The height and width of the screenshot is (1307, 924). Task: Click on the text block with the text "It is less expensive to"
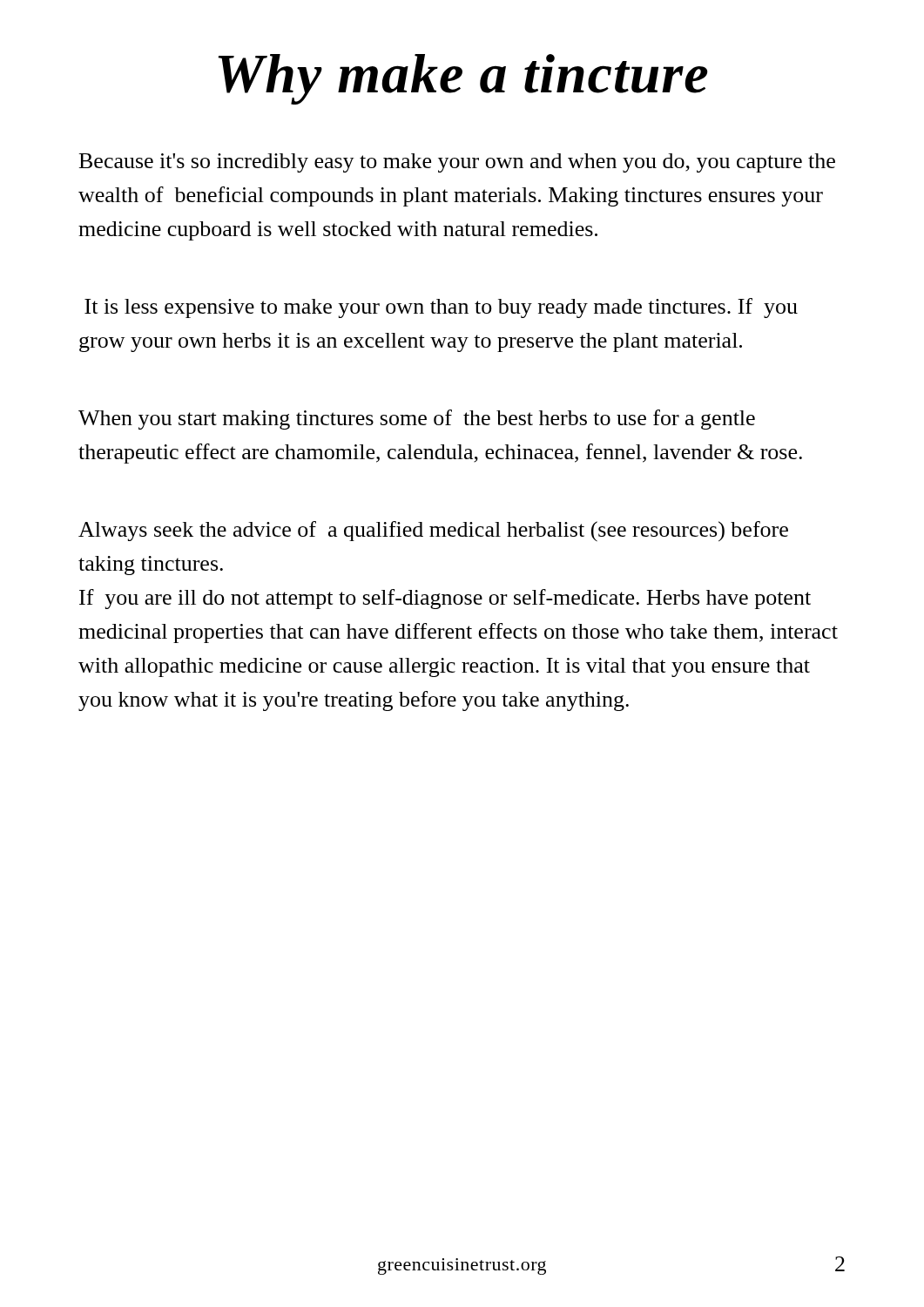coord(438,323)
